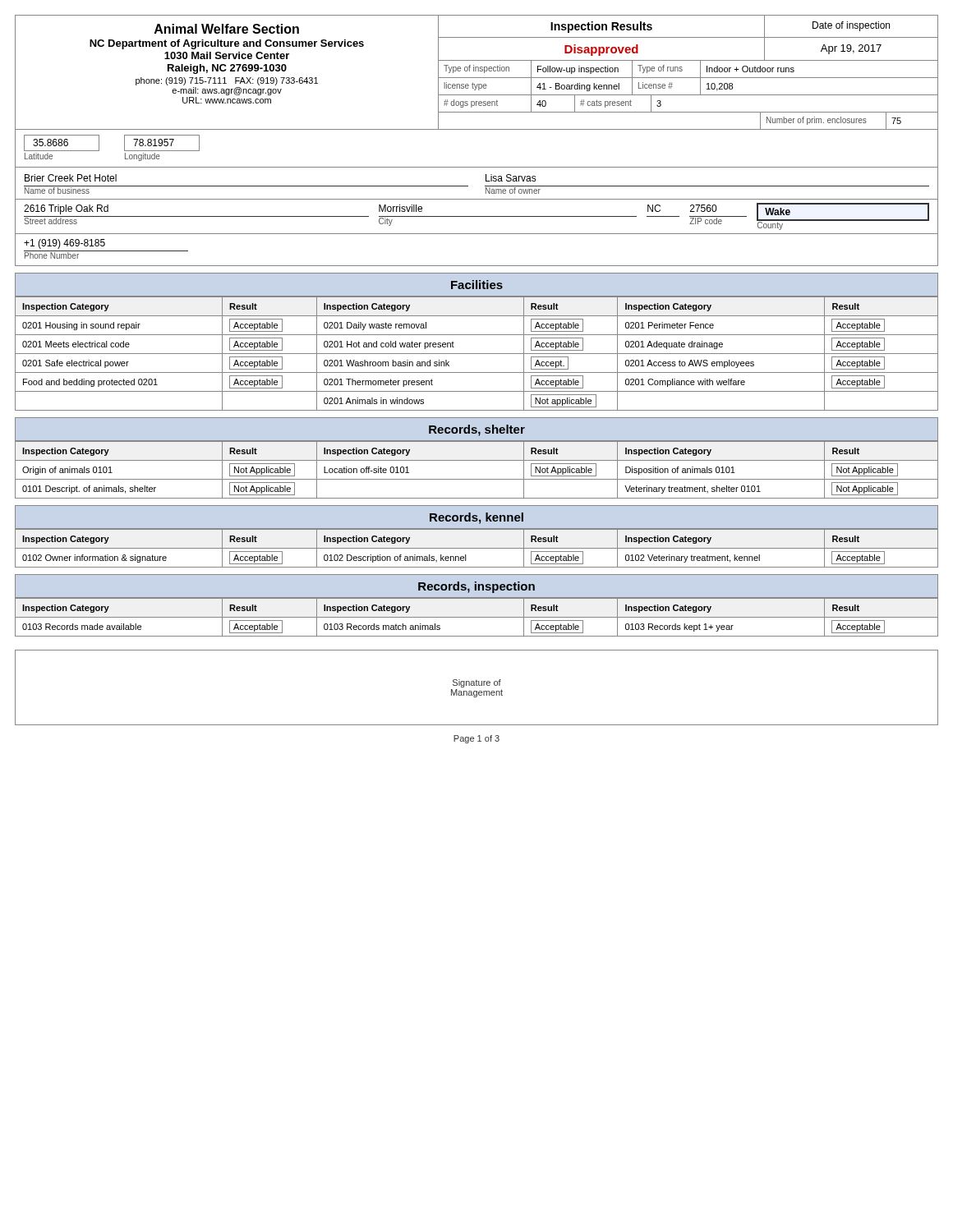Click on the text that reads "Signature ofManagement"

coord(476,687)
